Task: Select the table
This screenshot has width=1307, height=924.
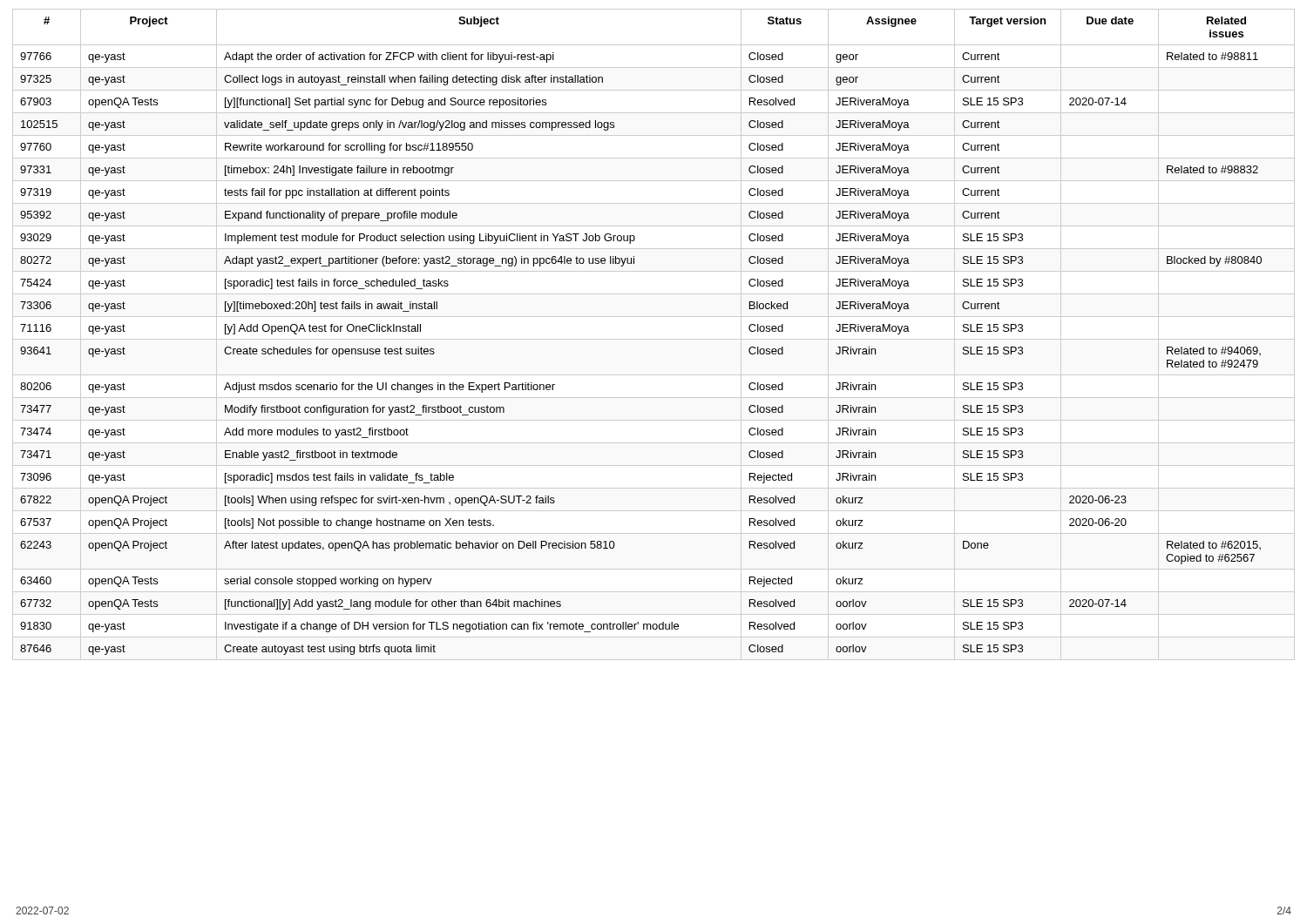Action: point(654,334)
